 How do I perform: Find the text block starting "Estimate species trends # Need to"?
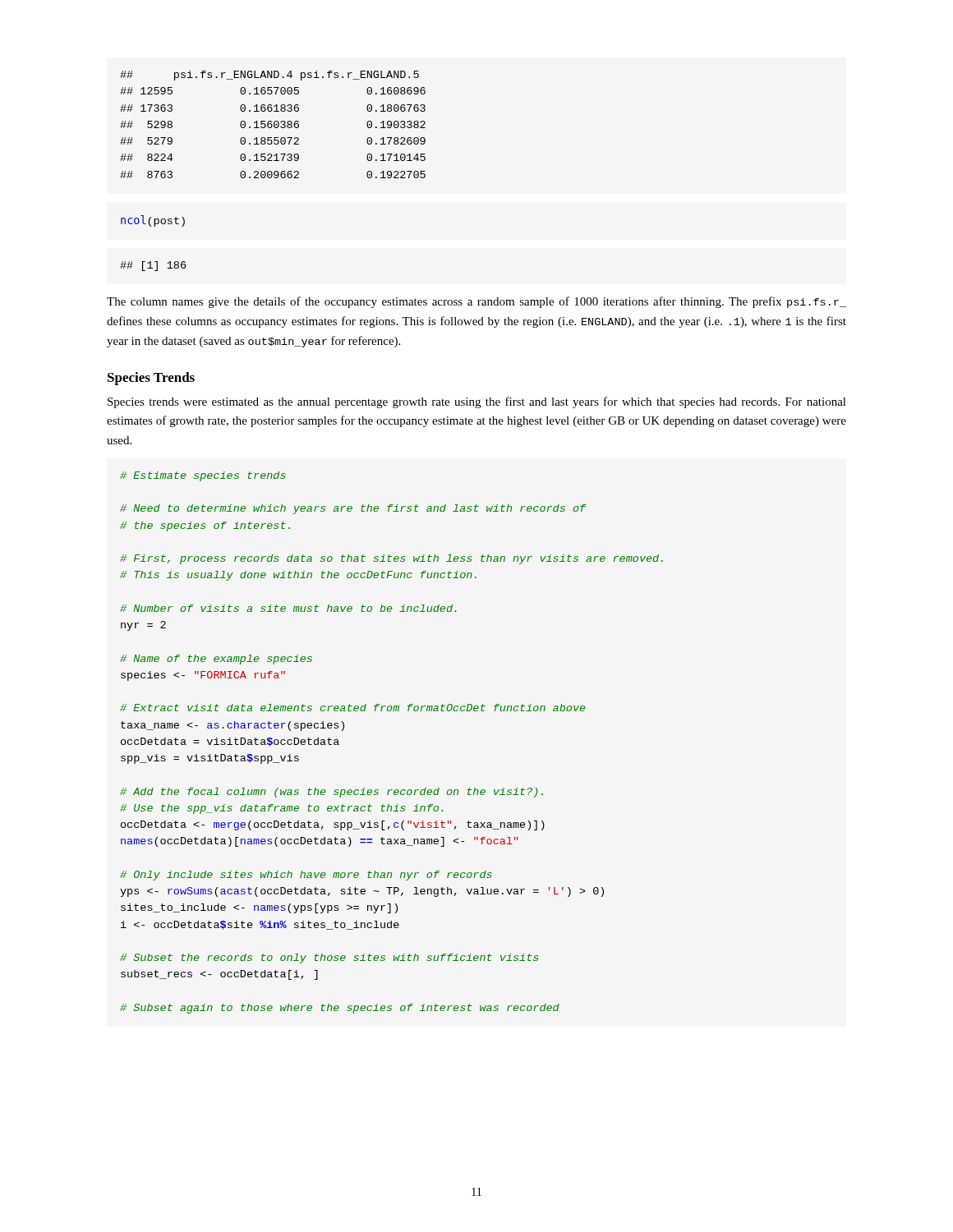(203, 476)
